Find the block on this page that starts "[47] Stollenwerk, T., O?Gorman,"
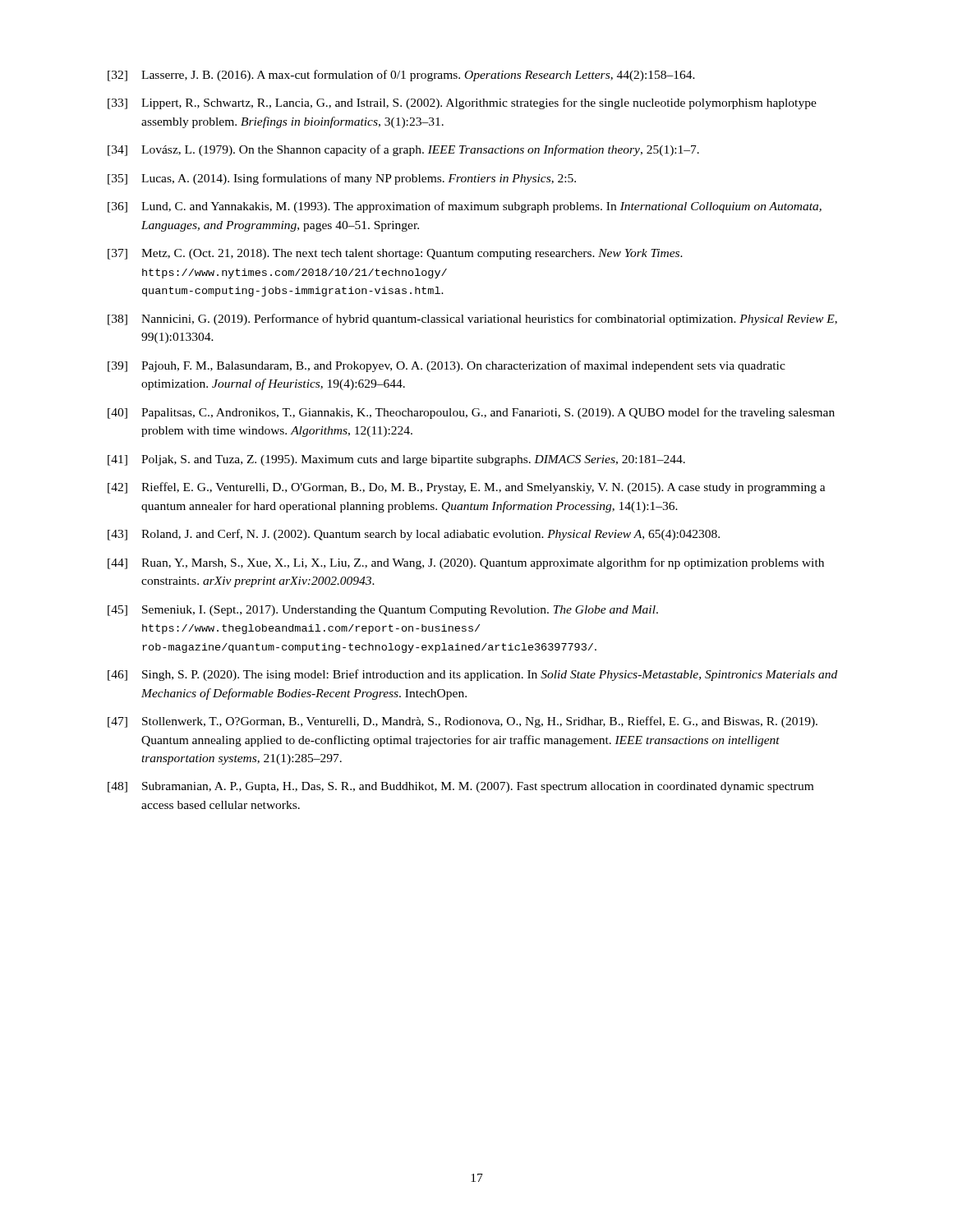 point(476,740)
